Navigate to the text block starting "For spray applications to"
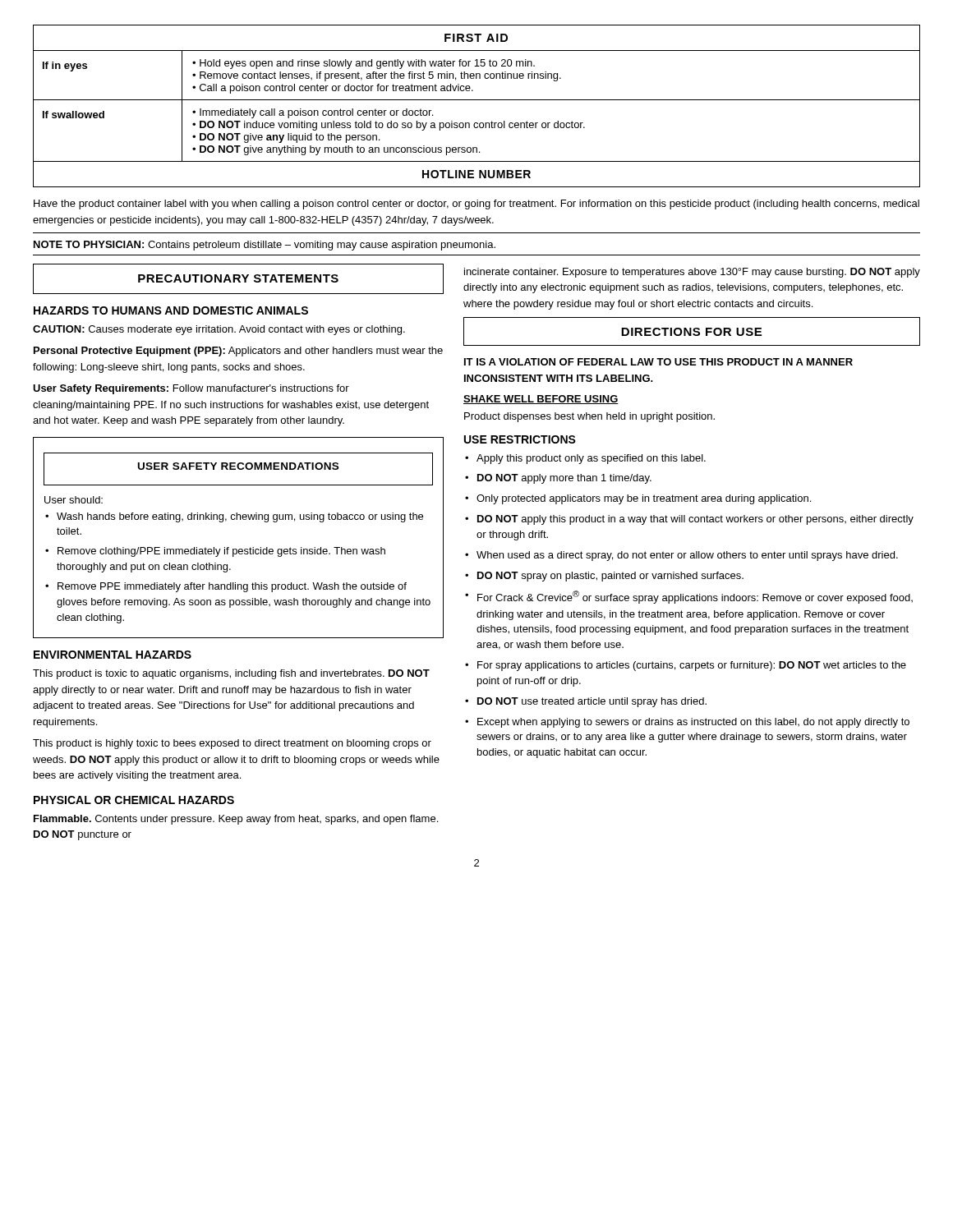Viewport: 953px width, 1232px height. [x=691, y=673]
